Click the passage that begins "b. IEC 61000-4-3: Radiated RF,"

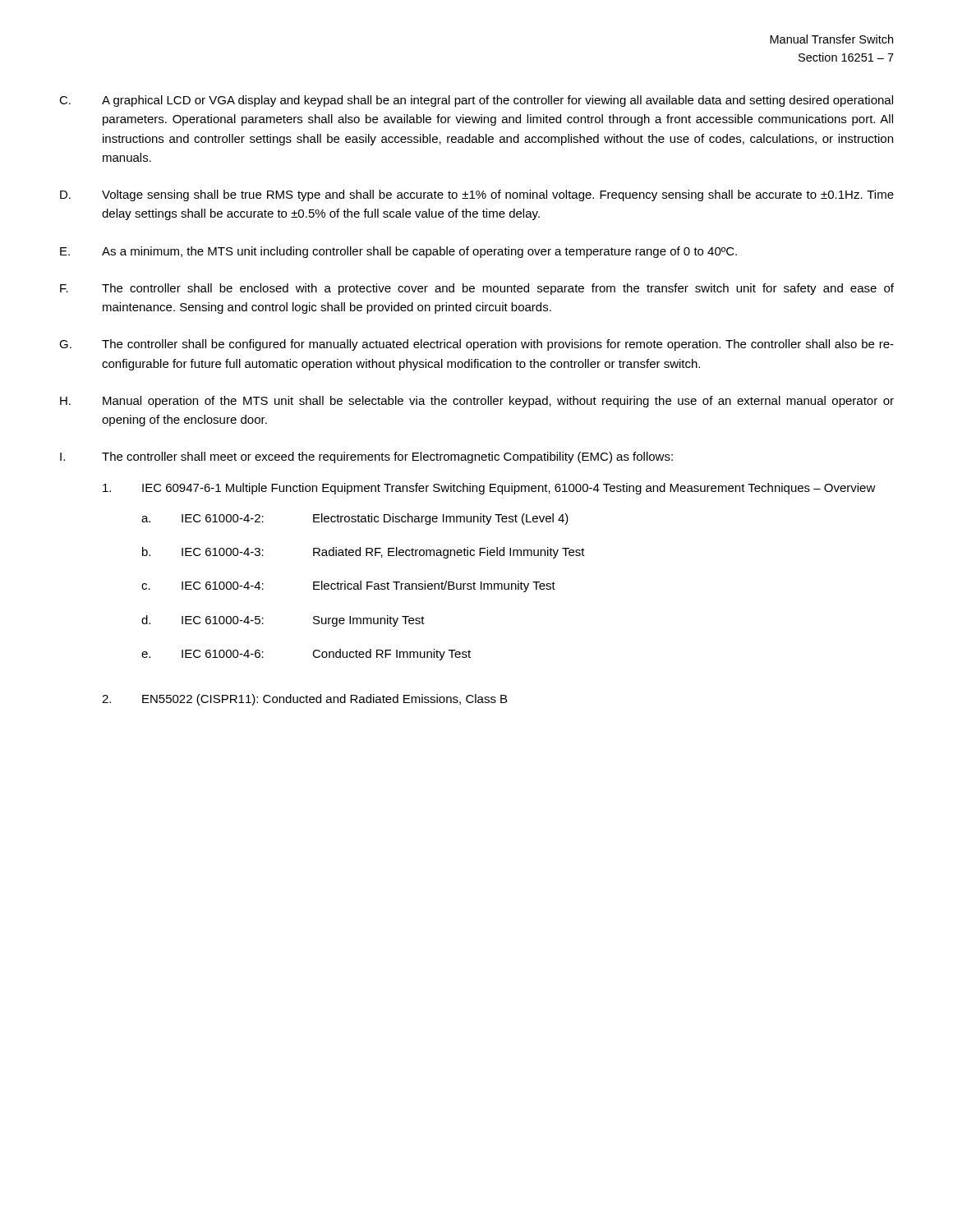518,552
